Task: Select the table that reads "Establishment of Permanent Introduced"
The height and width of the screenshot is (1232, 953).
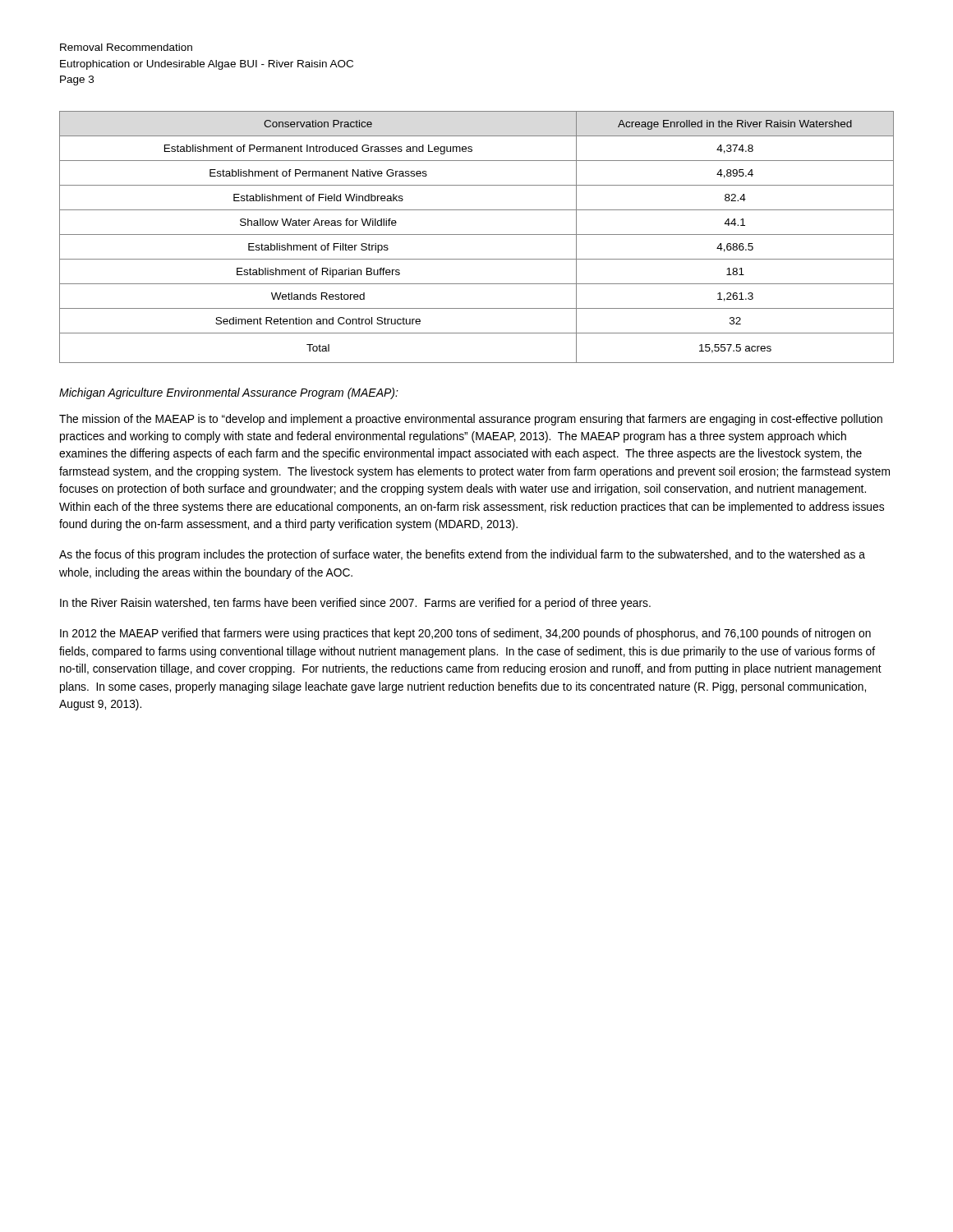Action: pos(476,237)
